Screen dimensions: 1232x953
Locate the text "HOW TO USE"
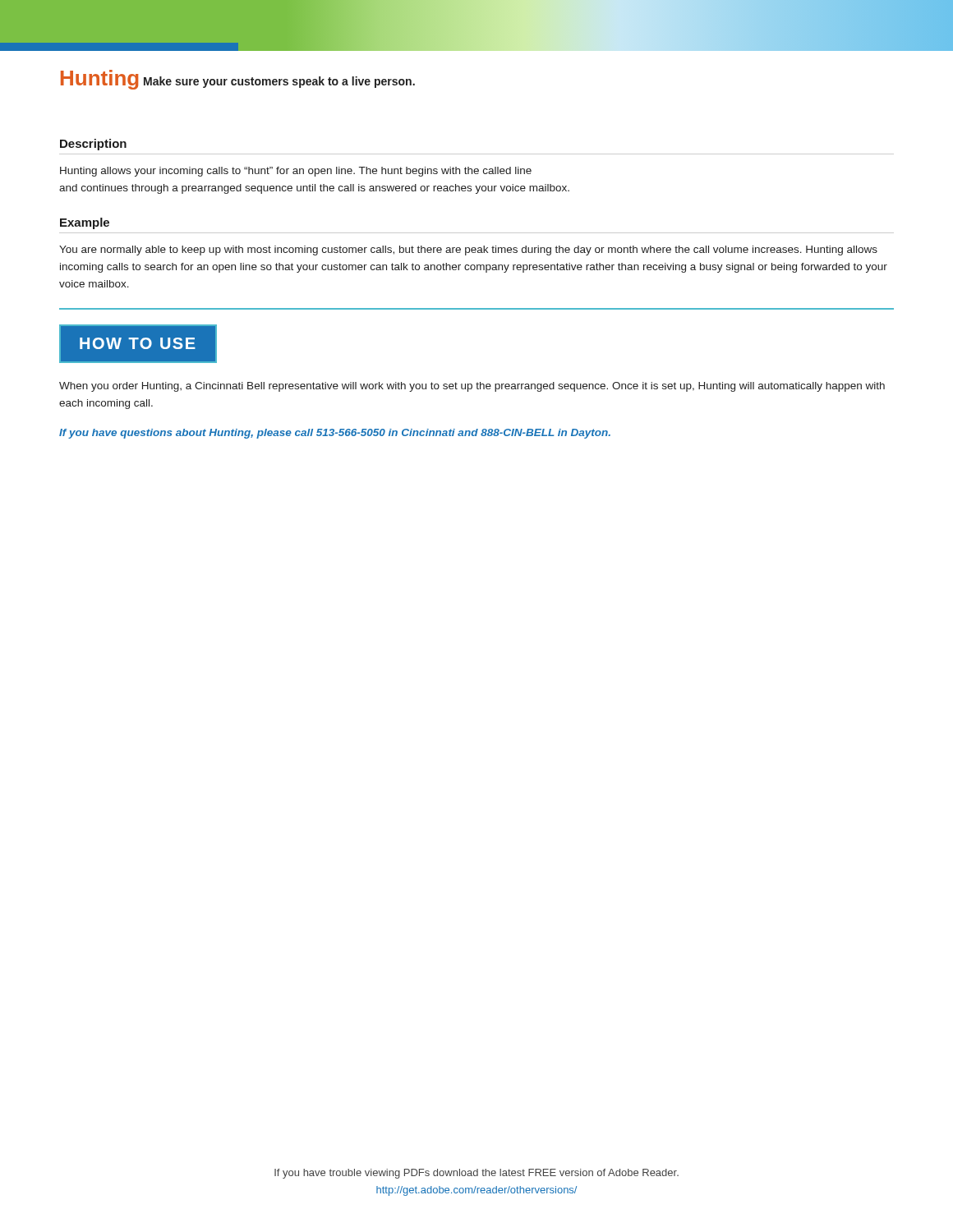point(138,343)
